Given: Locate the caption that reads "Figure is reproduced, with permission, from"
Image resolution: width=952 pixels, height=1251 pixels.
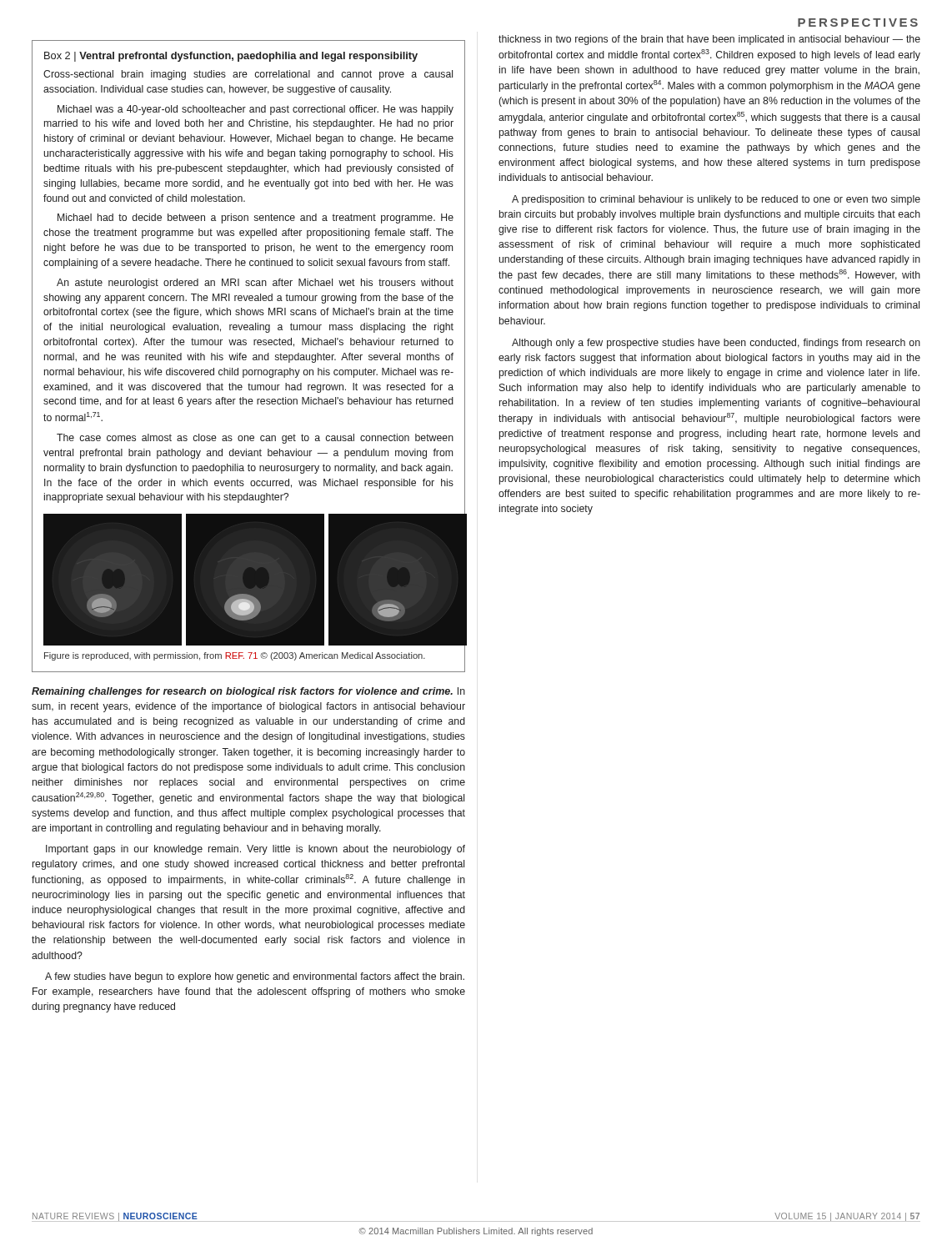Looking at the screenshot, I should (x=234, y=656).
